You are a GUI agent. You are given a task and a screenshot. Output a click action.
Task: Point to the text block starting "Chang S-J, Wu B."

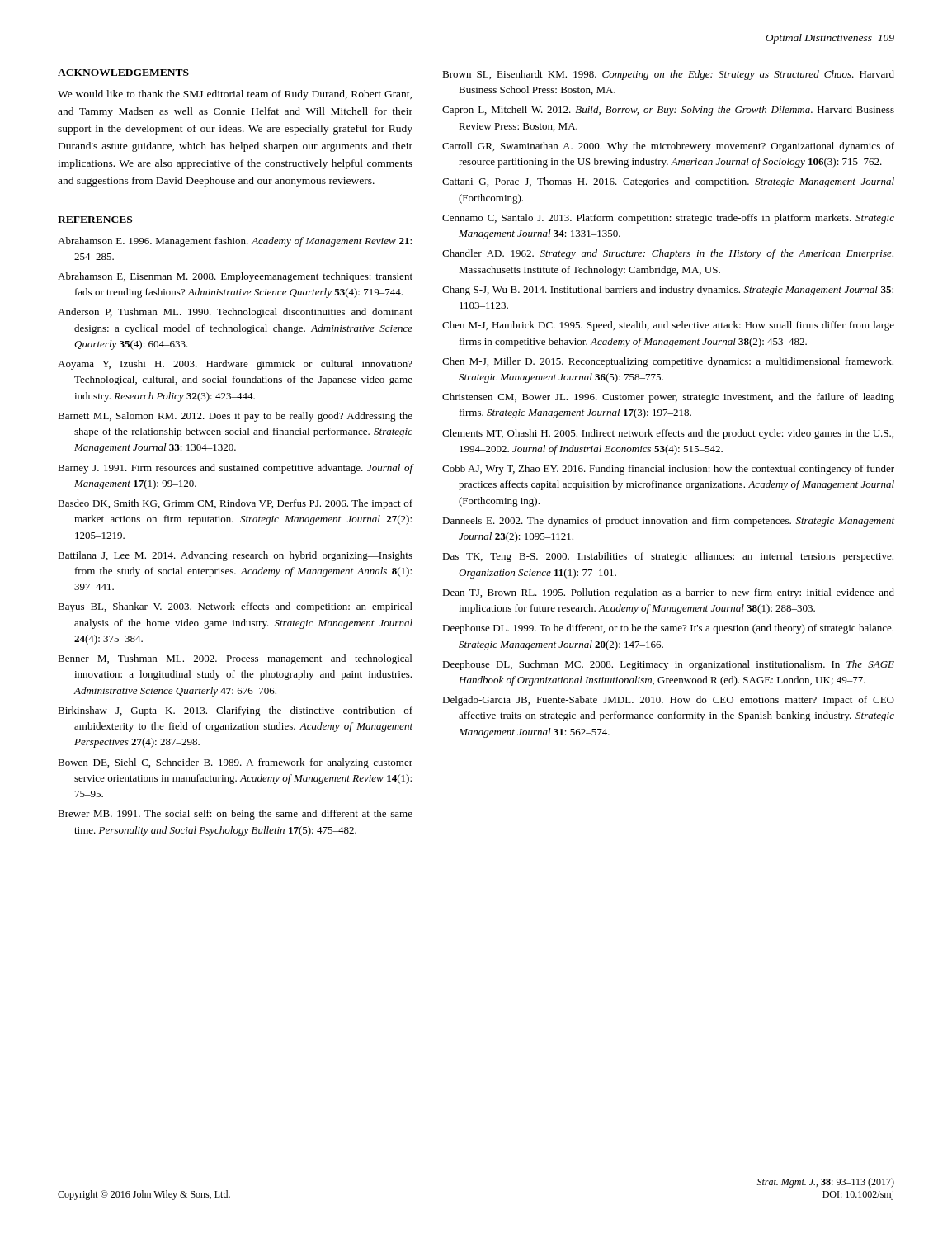click(x=668, y=297)
